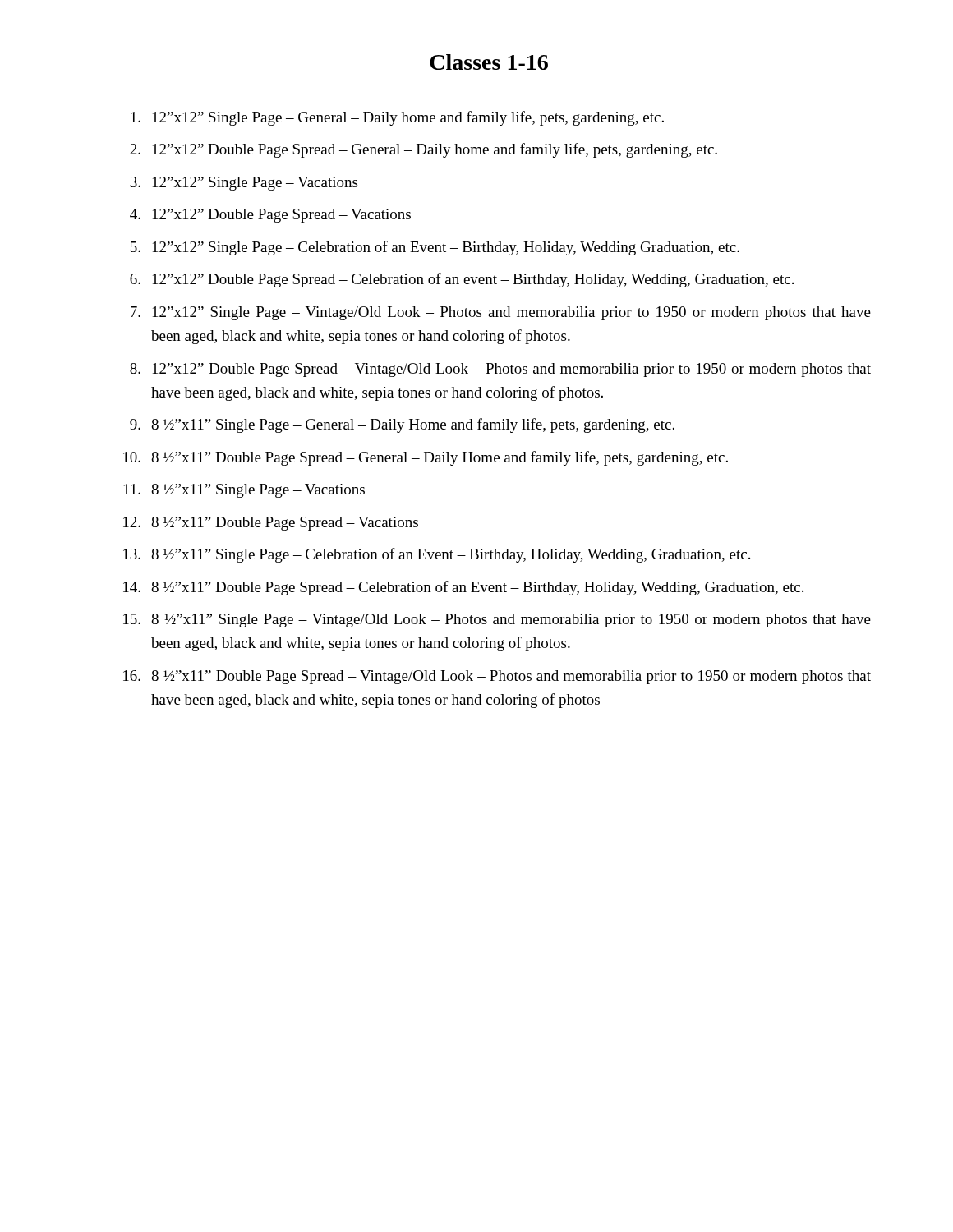Find "Classes 1-16" on this page
The width and height of the screenshot is (953, 1232).
point(489,62)
